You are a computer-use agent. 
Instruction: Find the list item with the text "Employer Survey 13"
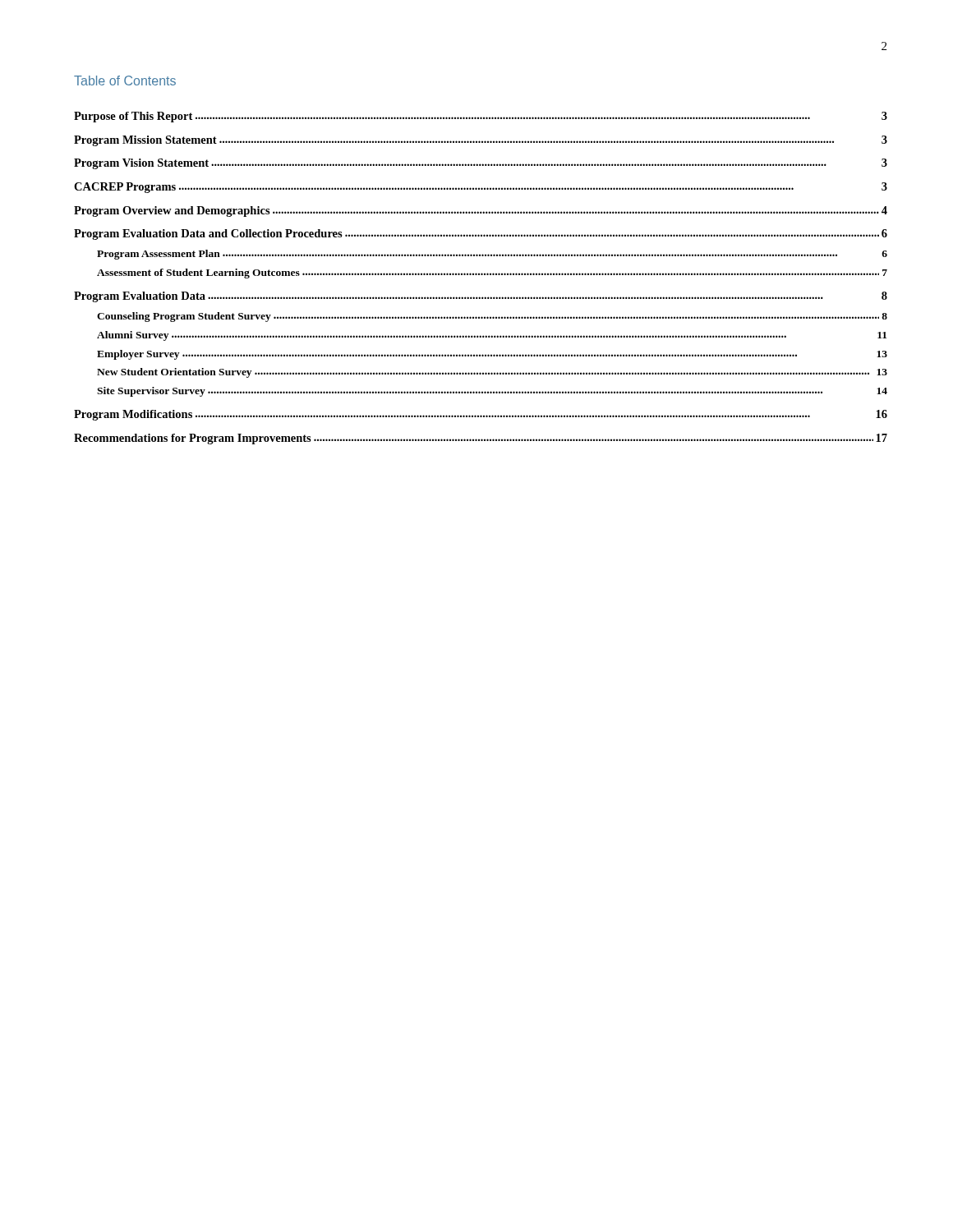click(x=492, y=354)
